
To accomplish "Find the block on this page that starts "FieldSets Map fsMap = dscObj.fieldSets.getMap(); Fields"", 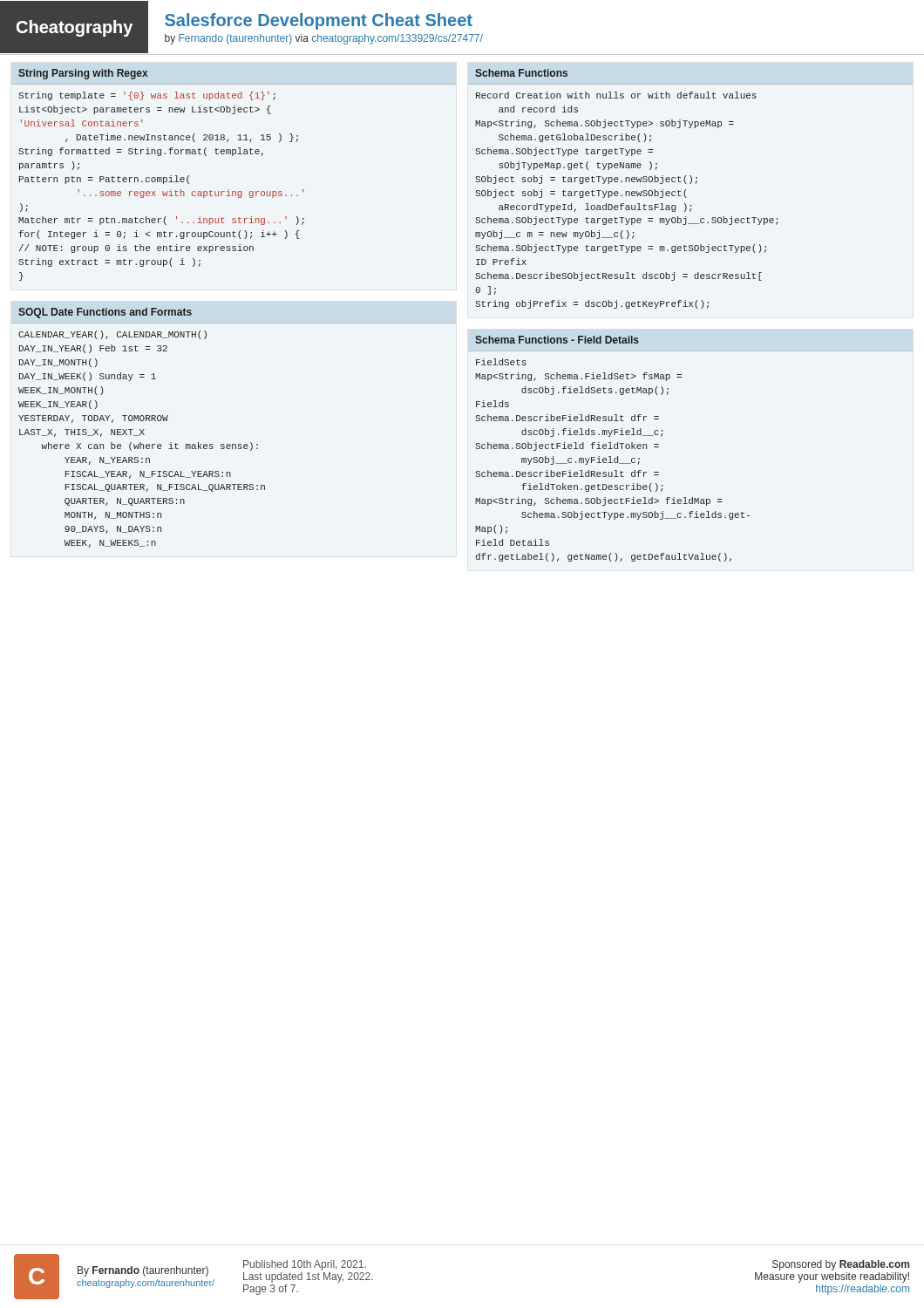I will click(613, 460).
